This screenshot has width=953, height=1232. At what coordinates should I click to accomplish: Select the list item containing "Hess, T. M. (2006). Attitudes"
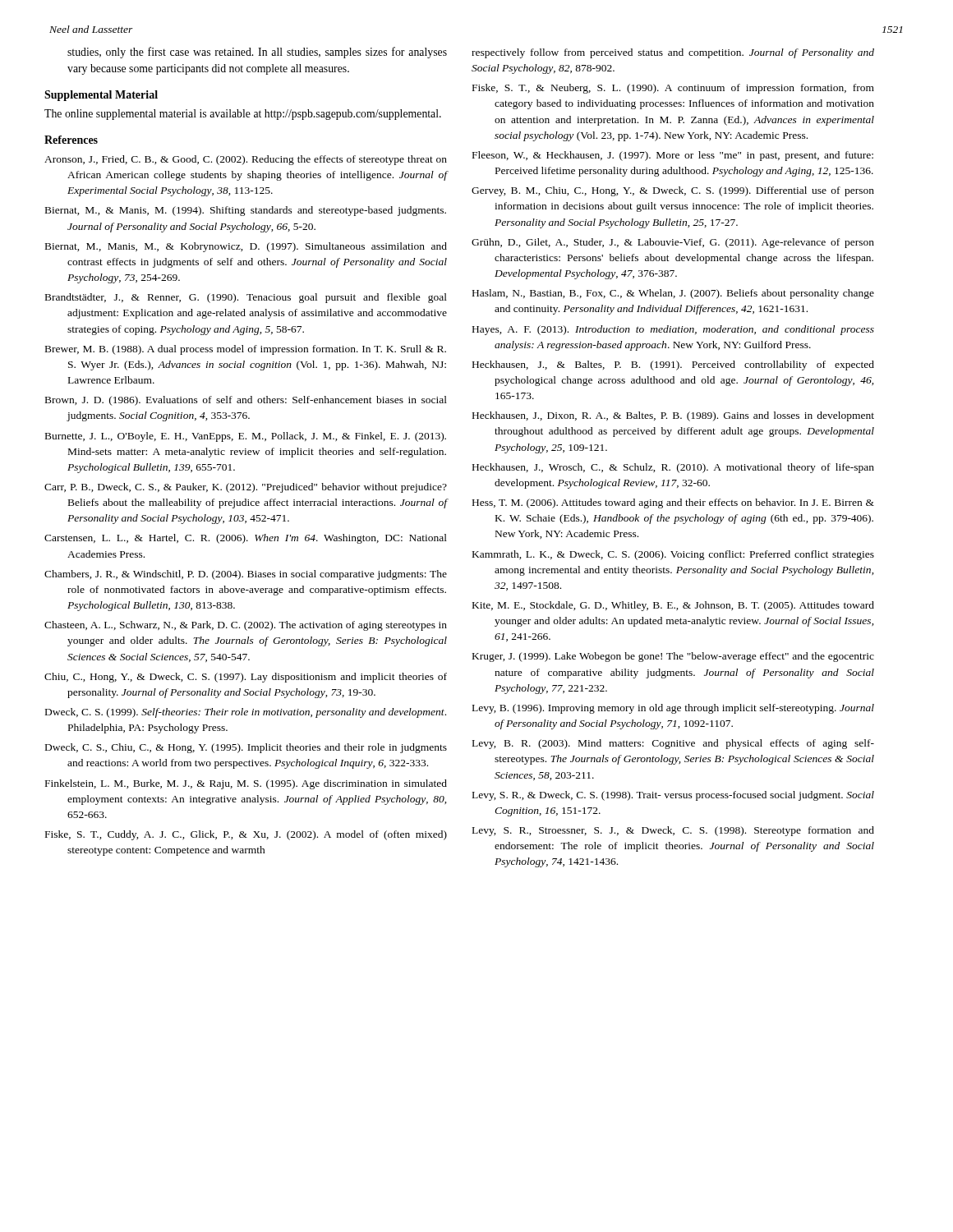pyautogui.click(x=673, y=518)
